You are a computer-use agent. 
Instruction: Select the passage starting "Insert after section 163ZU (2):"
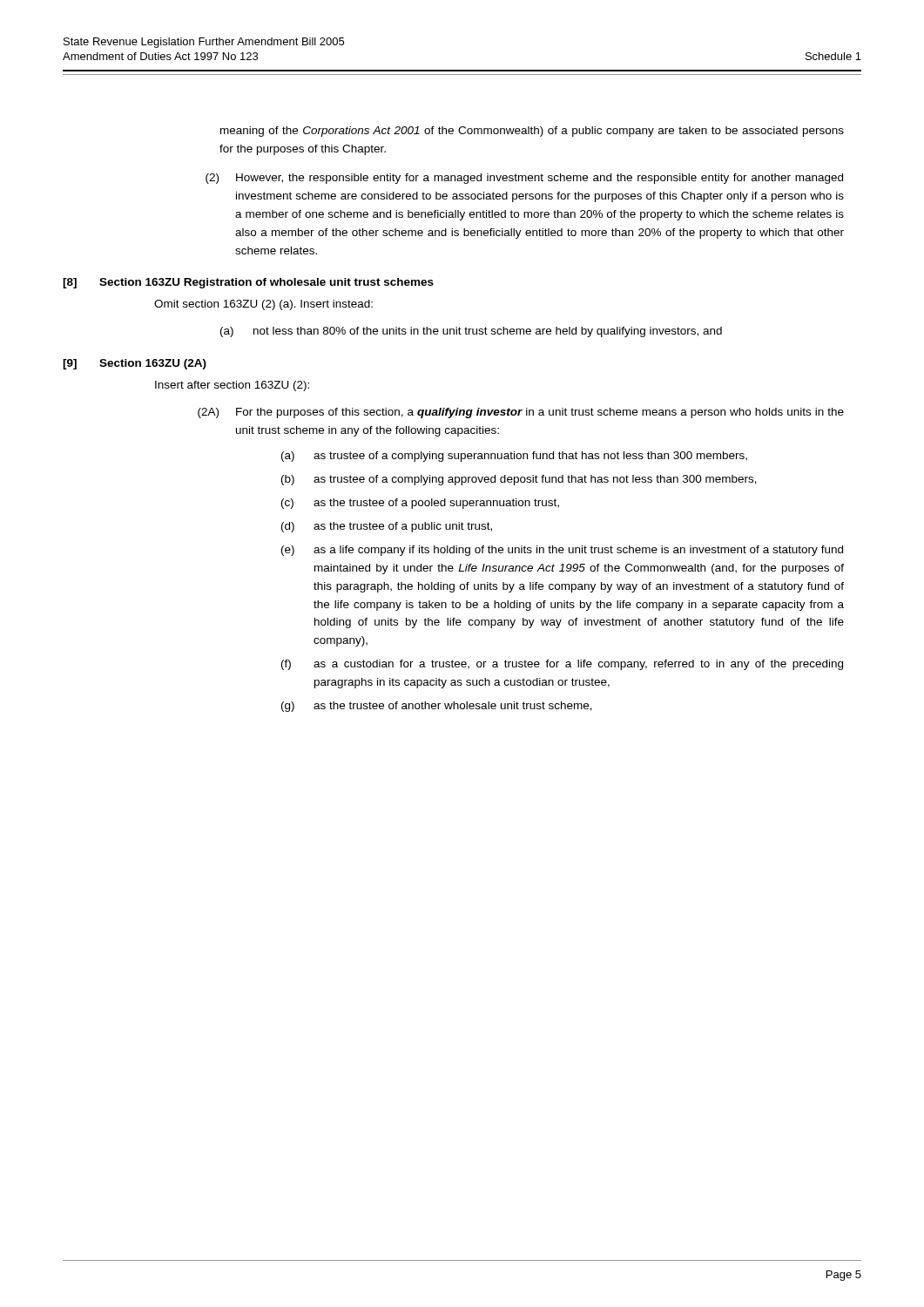pyautogui.click(x=232, y=385)
